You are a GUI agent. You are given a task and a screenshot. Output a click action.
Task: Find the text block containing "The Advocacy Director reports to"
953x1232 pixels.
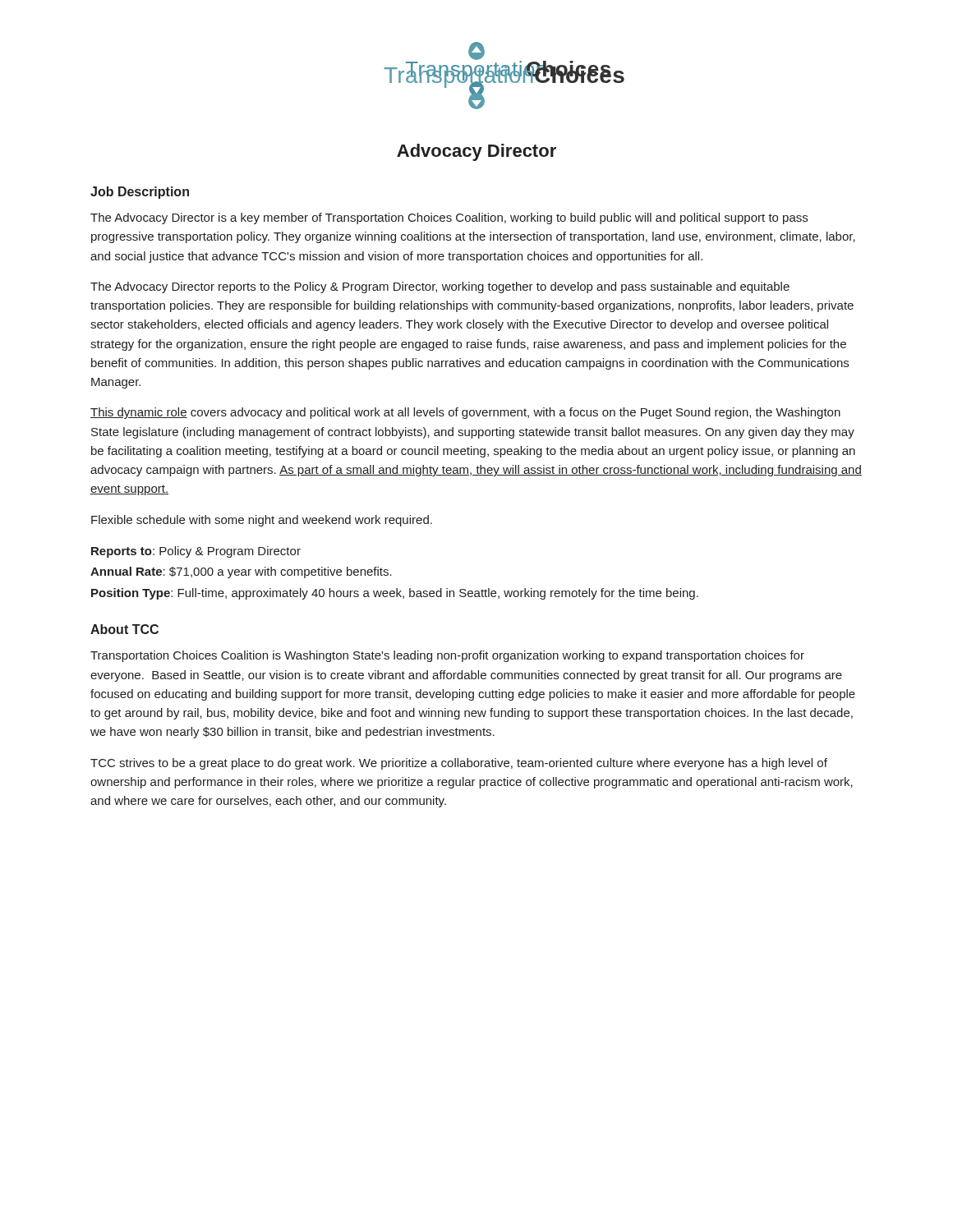(472, 334)
